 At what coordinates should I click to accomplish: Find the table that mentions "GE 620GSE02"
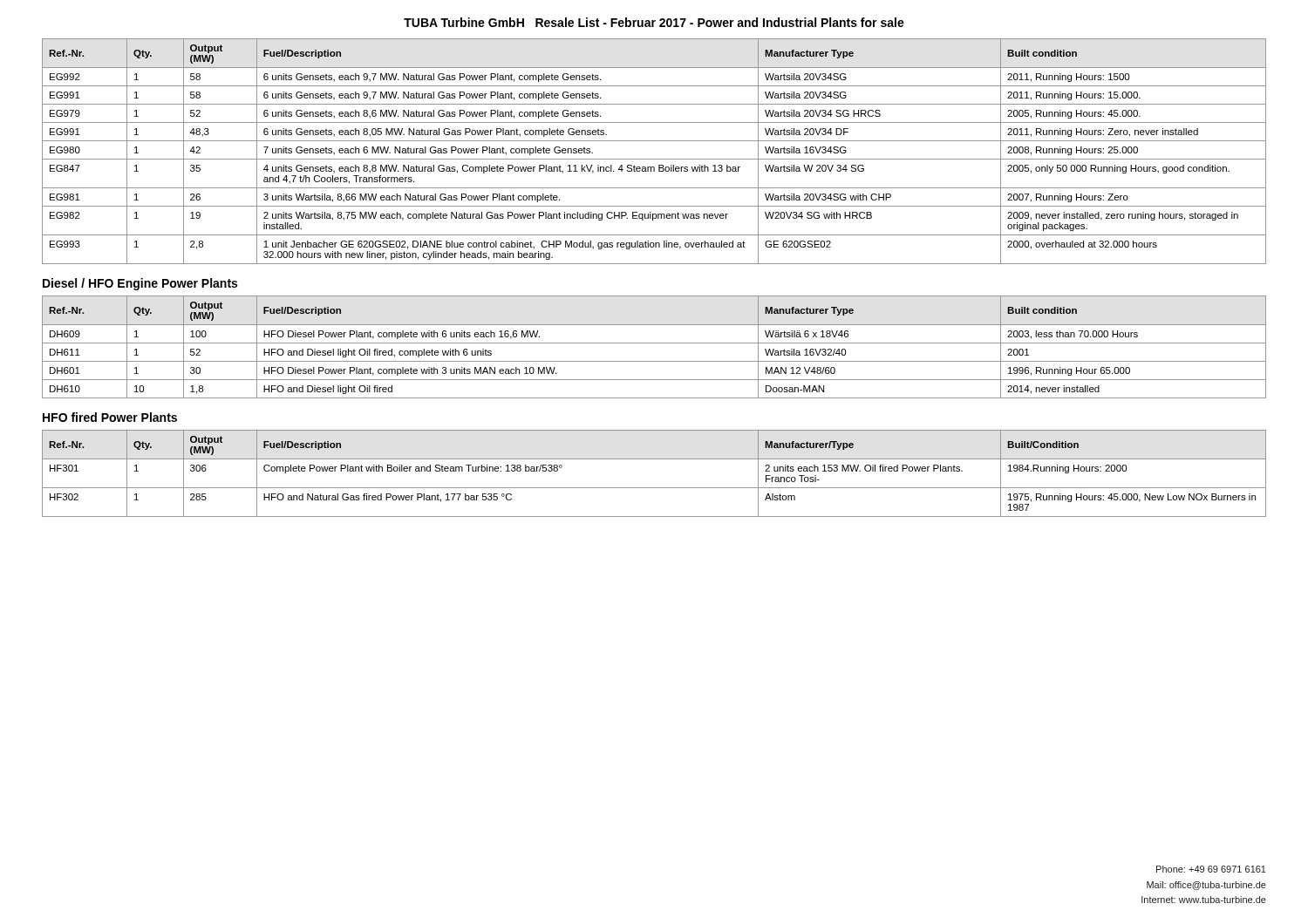point(654,151)
